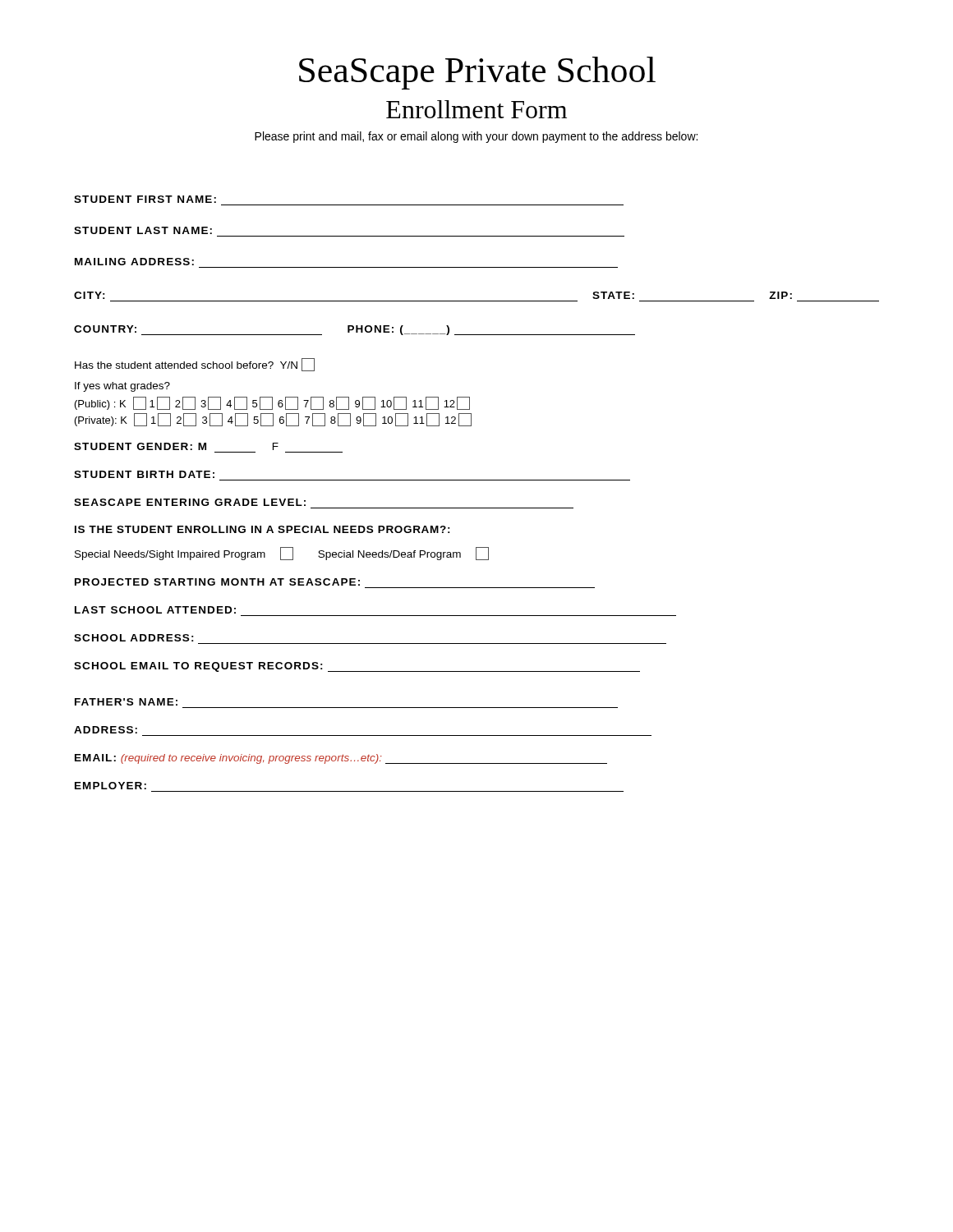Click on the text starting "EMAIL: (required to receive invoicing, progress"
This screenshot has height=1232, width=953.
pyautogui.click(x=341, y=757)
